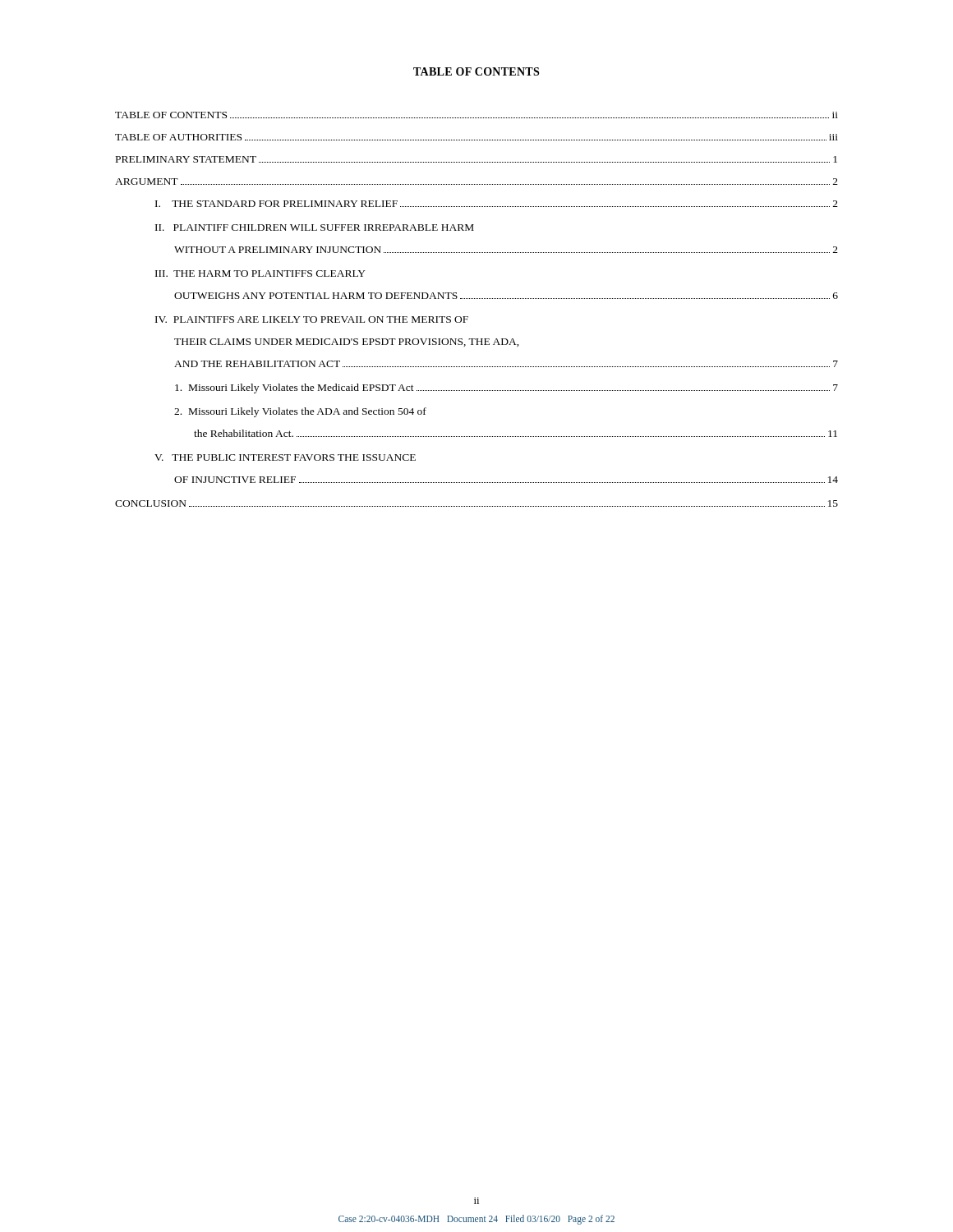Screen dimensions: 1232x953
Task: Find "Missouri Likely Violates the Medicaid EPSDT Act 7" on this page
Action: (506, 387)
